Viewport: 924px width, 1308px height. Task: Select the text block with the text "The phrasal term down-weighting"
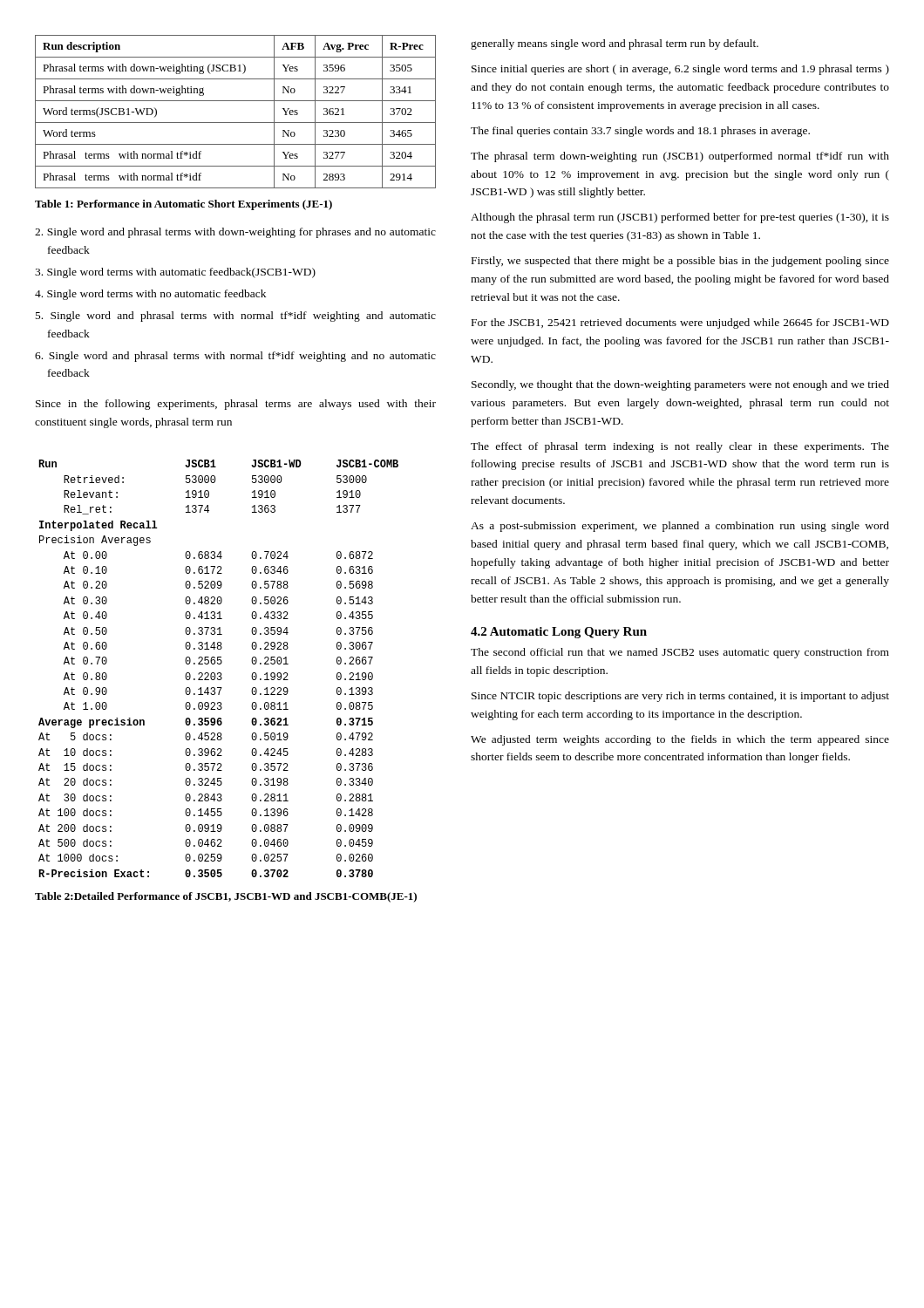[680, 174]
